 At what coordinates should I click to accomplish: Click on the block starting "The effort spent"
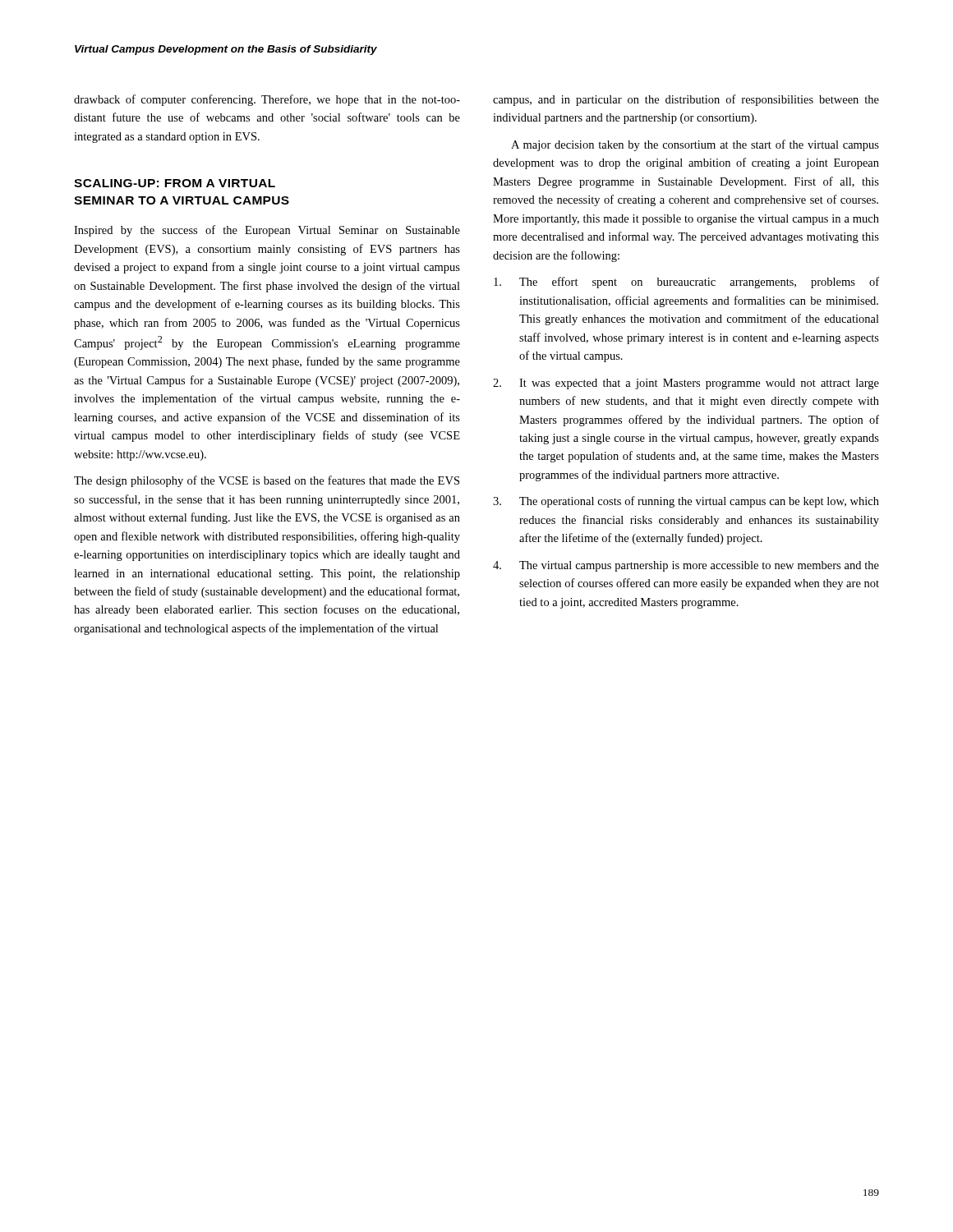tap(686, 319)
